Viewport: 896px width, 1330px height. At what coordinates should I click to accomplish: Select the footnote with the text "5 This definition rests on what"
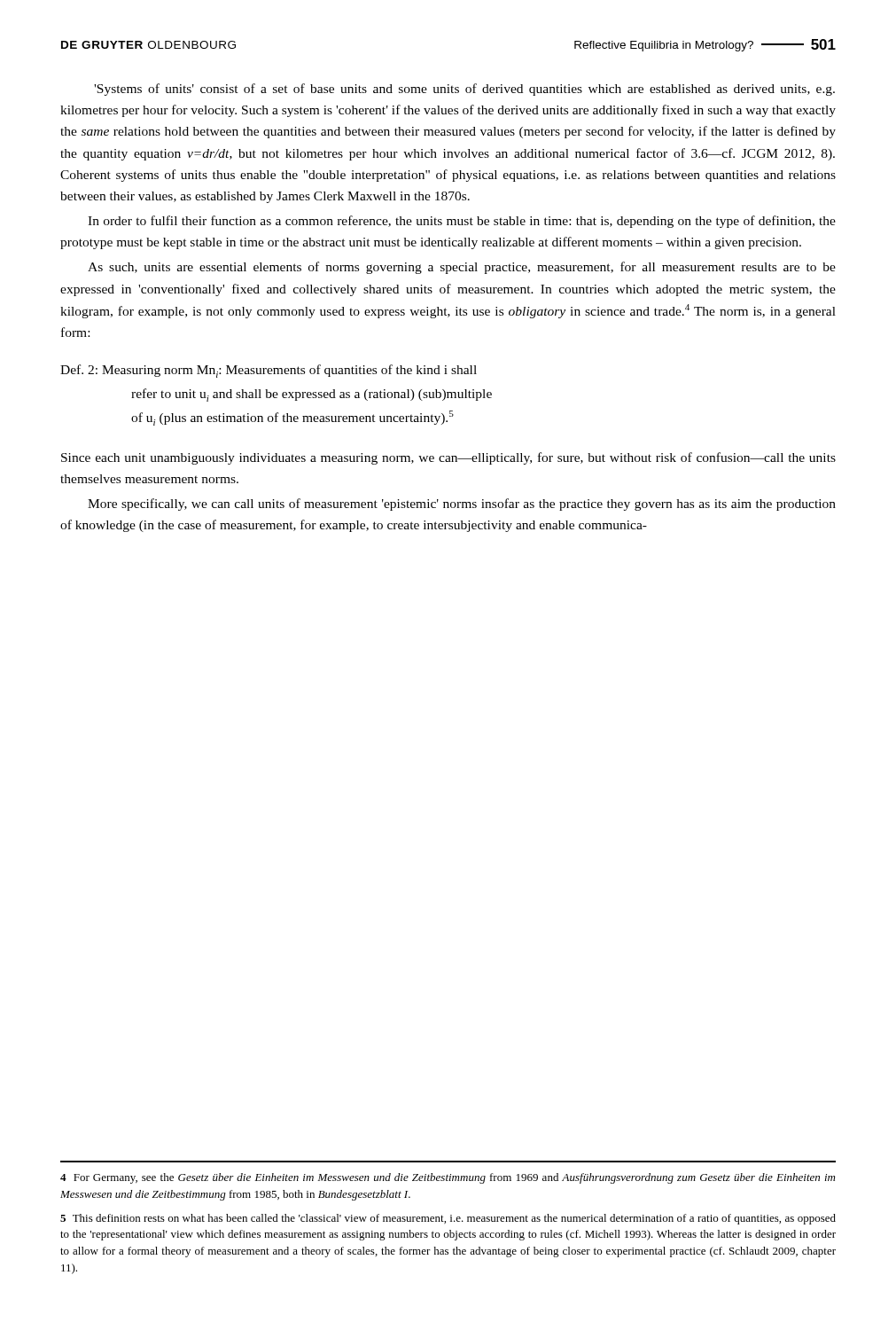(x=448, y=1243)
